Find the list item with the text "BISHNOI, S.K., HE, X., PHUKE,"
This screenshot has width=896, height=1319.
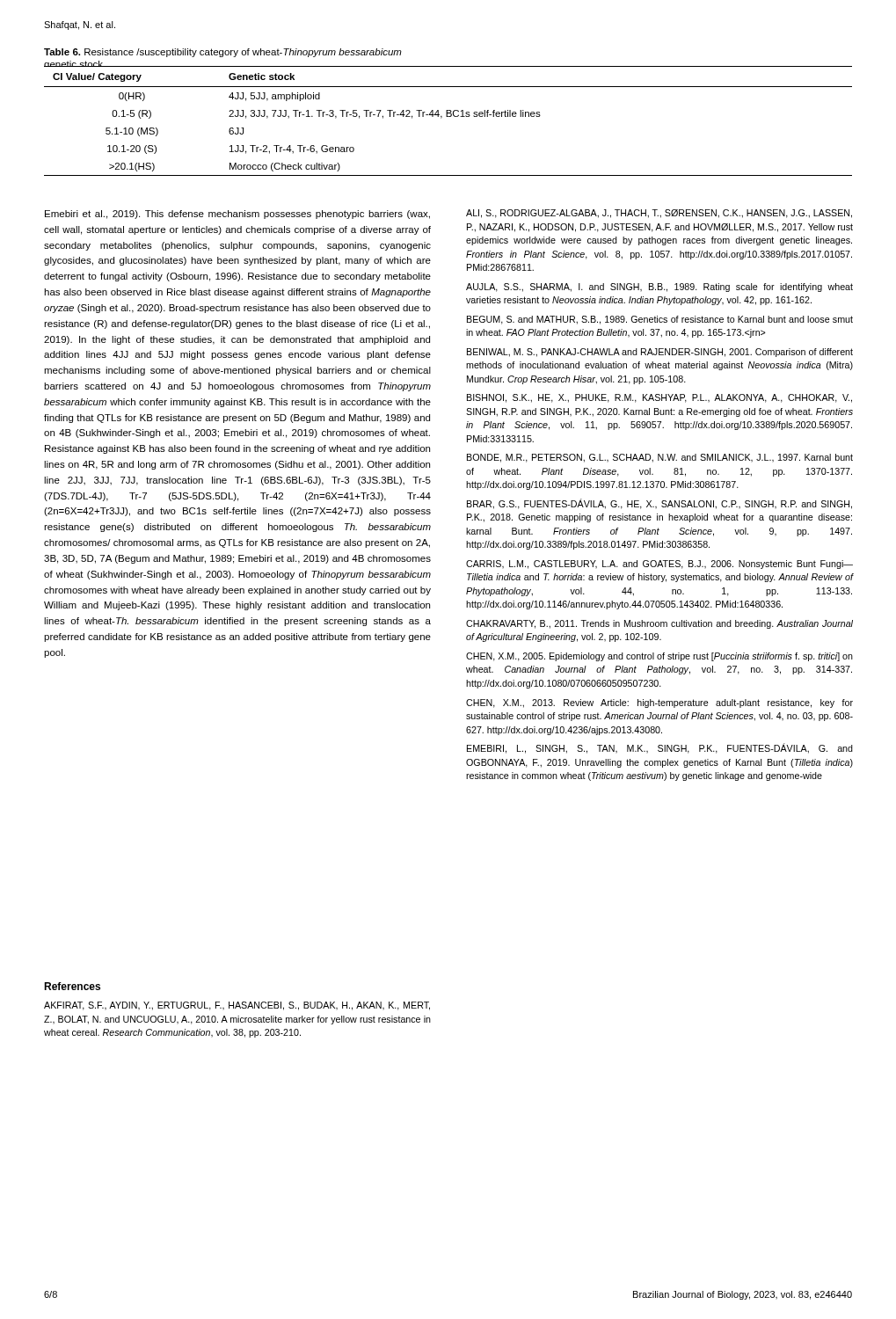(x=659, y=418)
